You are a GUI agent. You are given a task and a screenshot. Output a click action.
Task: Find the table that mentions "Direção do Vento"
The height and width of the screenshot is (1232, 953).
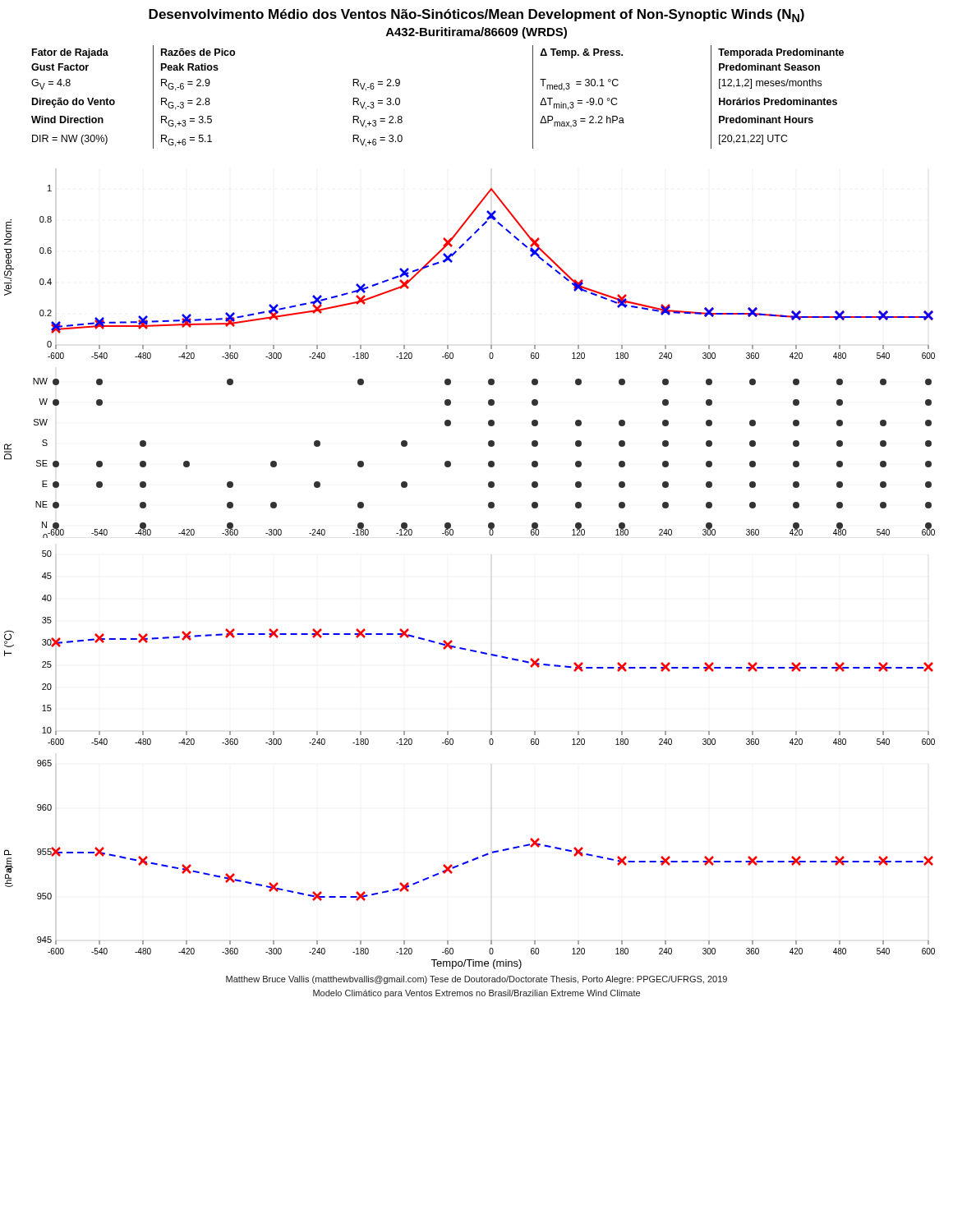click(x=476, y=97)
